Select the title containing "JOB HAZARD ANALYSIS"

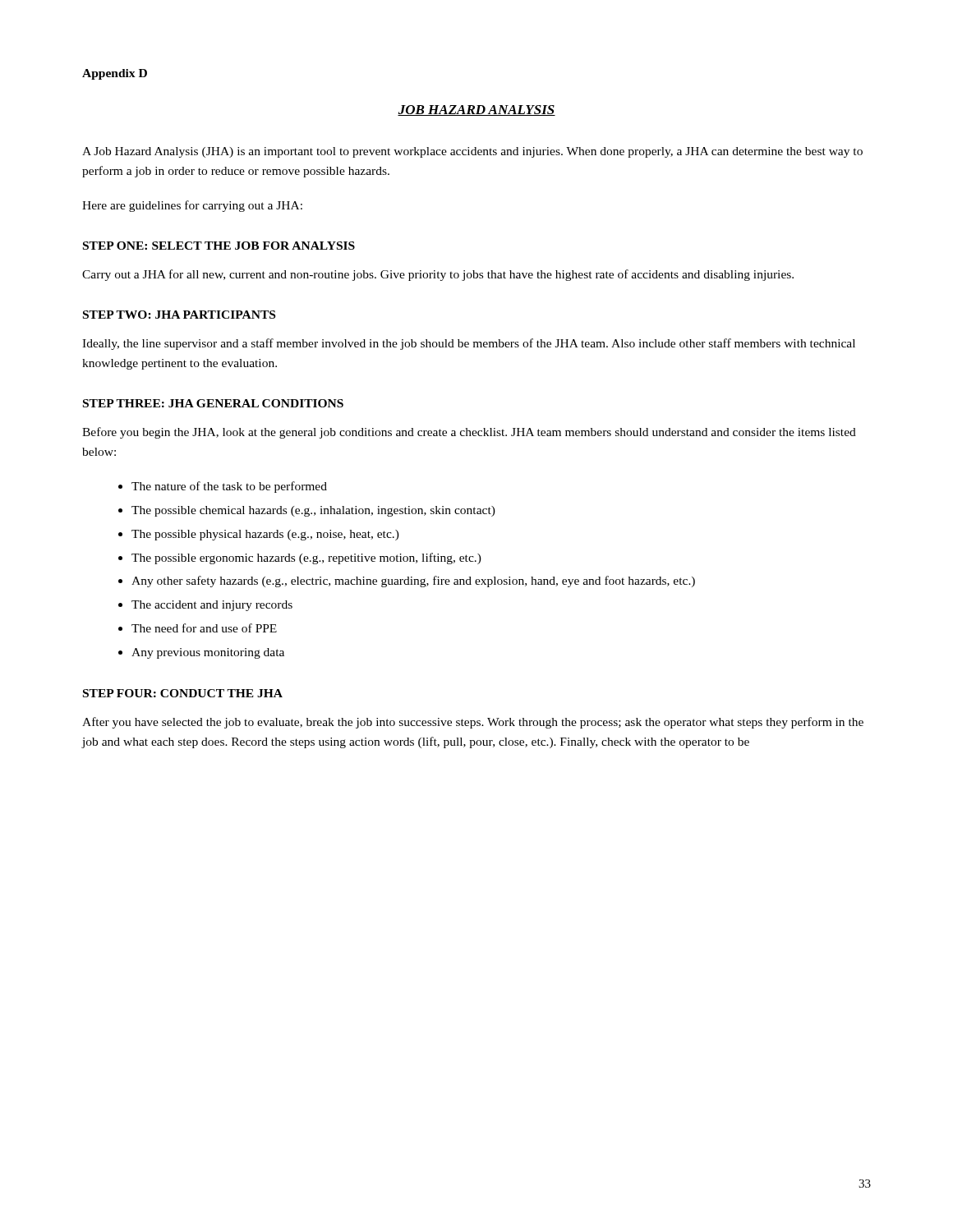click(x=476, y=110)
